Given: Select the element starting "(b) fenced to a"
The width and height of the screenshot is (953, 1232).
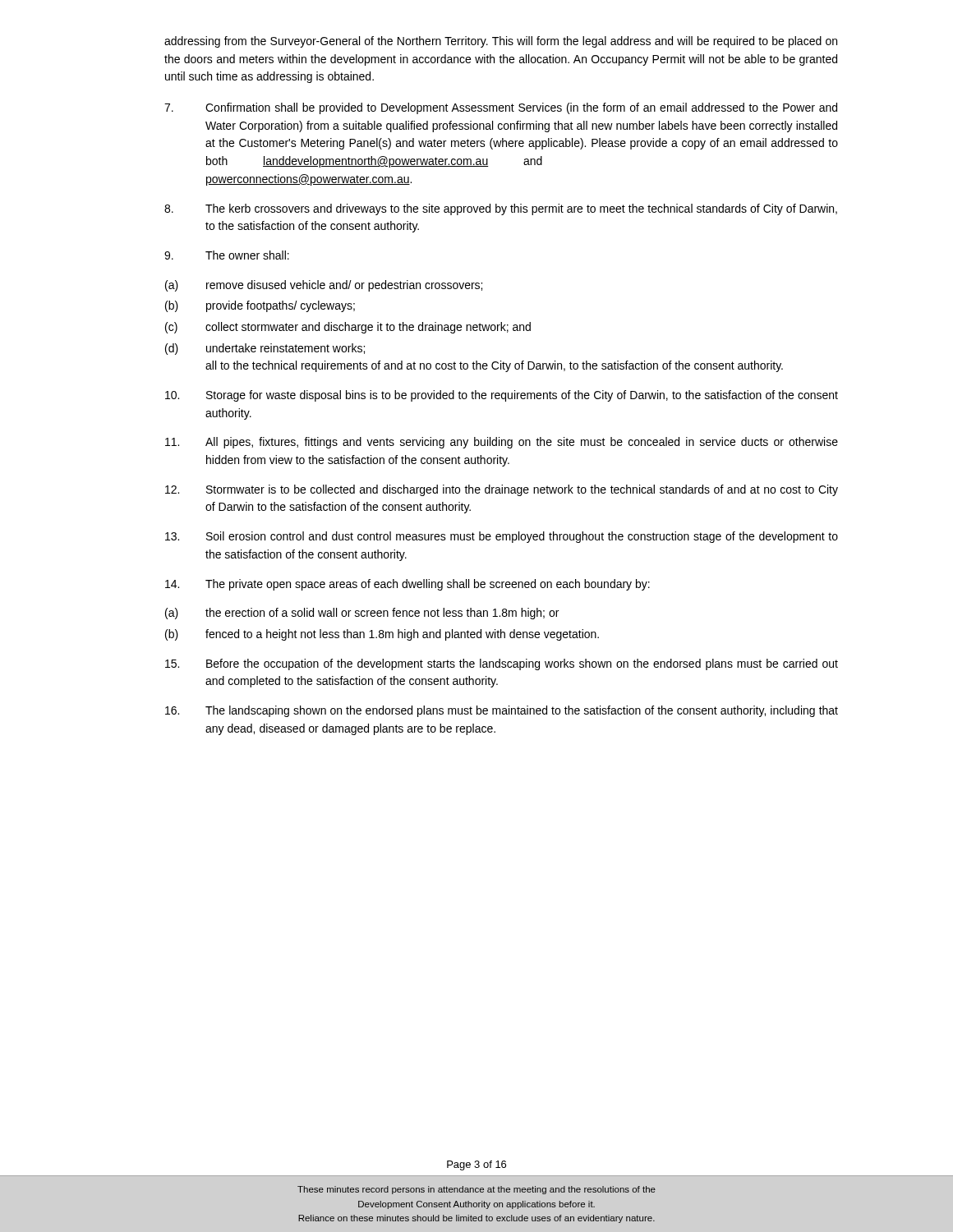Looking at the screenshot, I should click(501, 635).
